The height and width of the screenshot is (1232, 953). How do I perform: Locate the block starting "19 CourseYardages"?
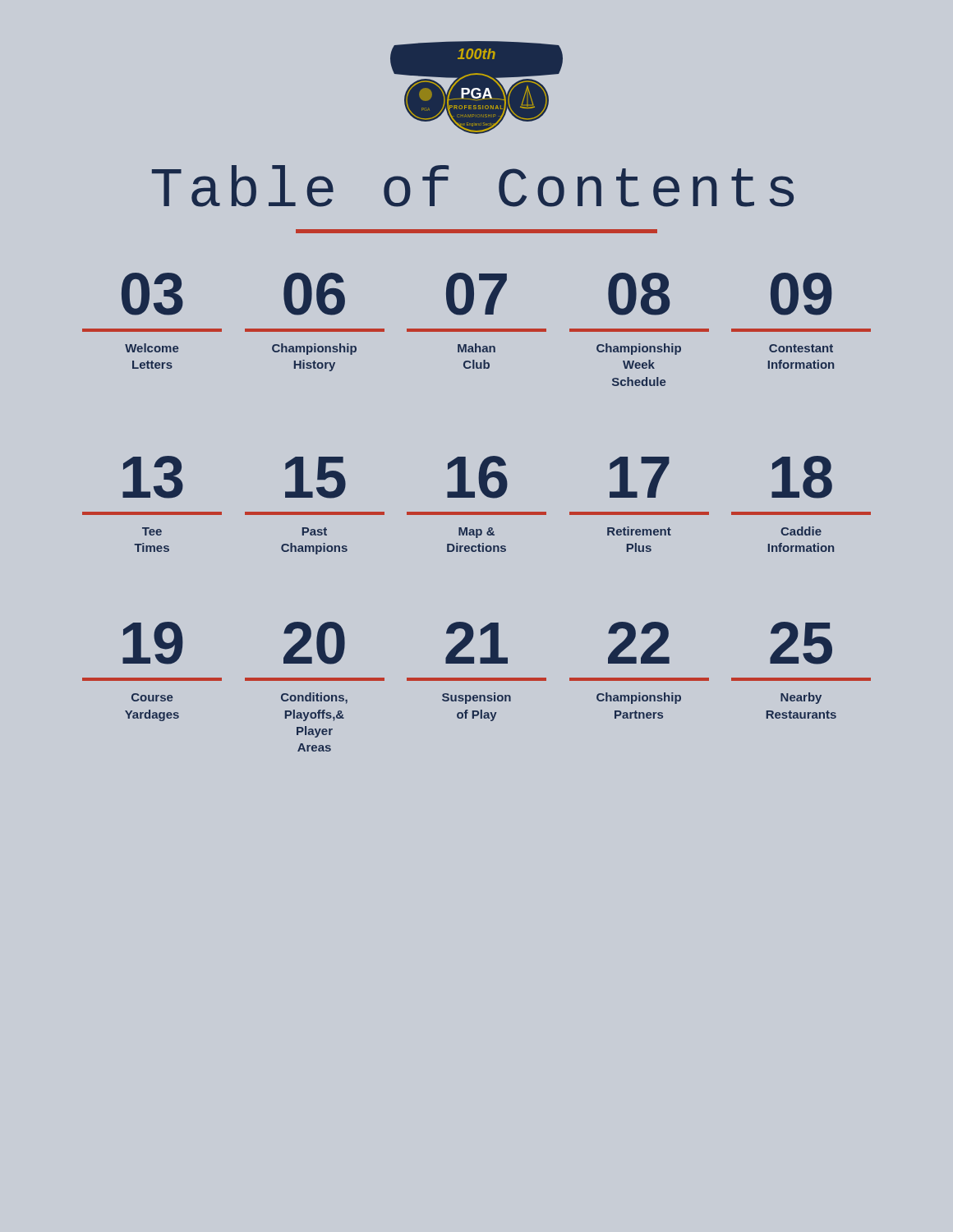pos(152,668)
